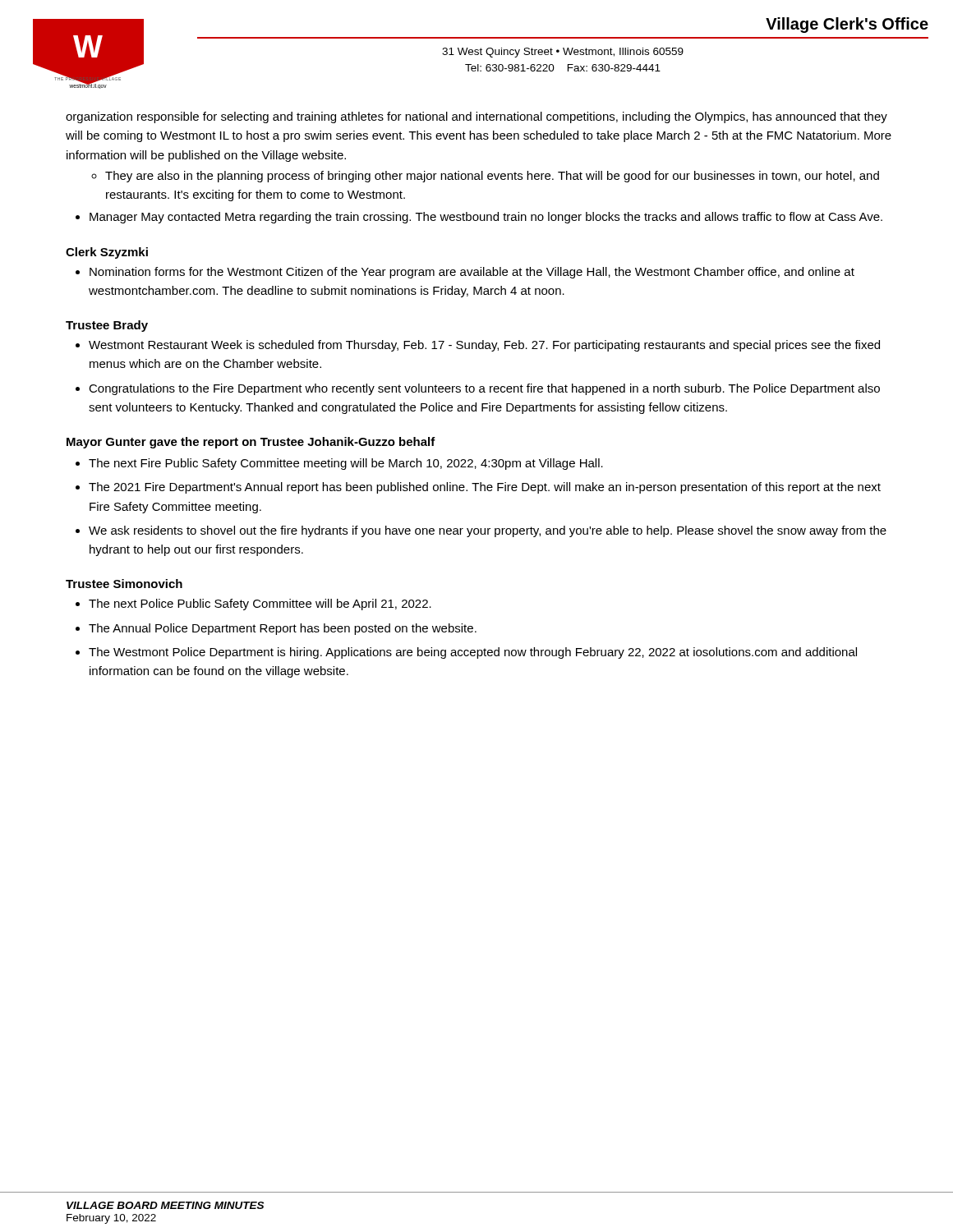Click on the text starting "The Westmont Police Department is hiring. Applications are"
The image size is (953, 1232).
[473, 661]
